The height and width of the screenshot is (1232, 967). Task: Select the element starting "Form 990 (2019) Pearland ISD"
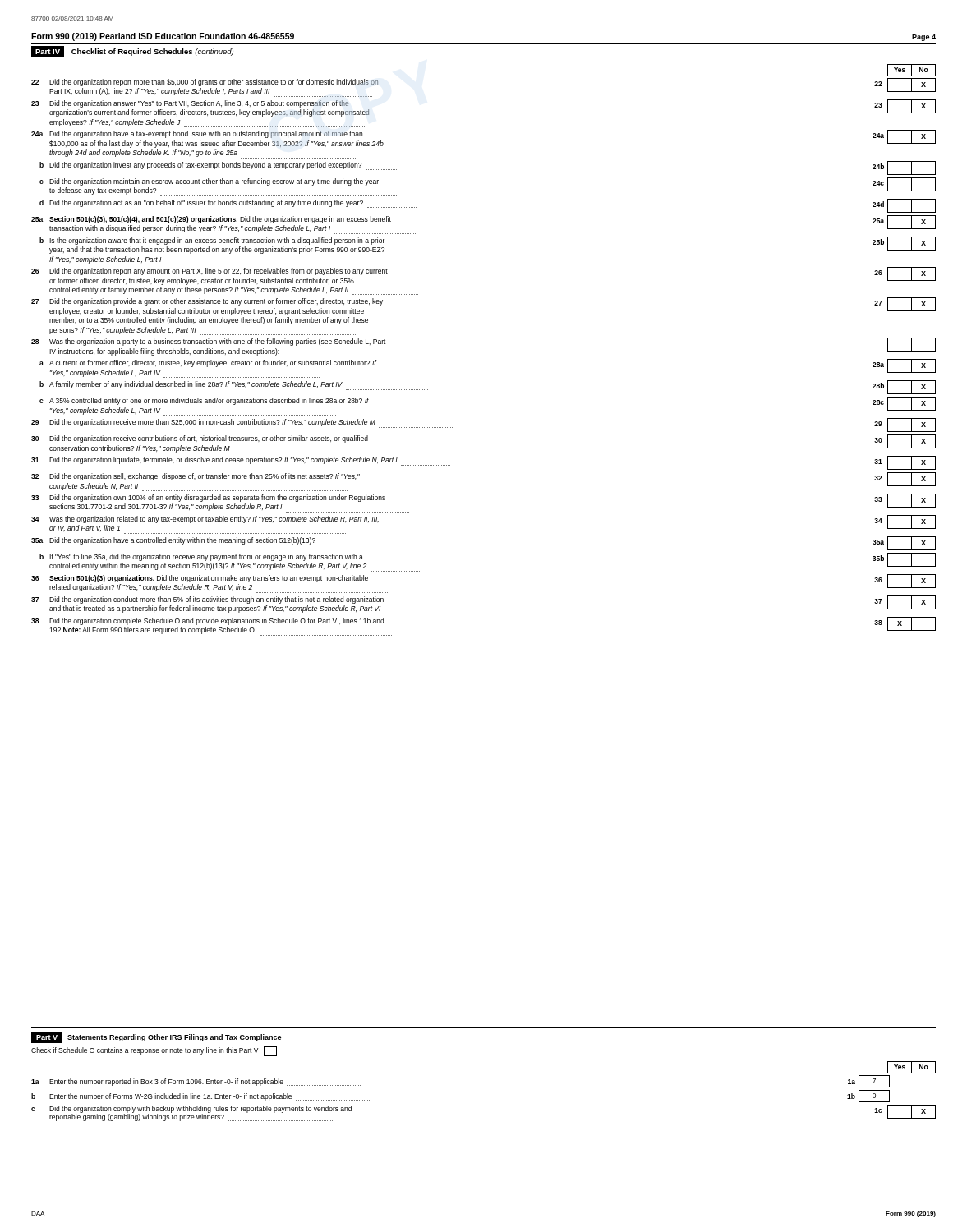click(484, 43)
